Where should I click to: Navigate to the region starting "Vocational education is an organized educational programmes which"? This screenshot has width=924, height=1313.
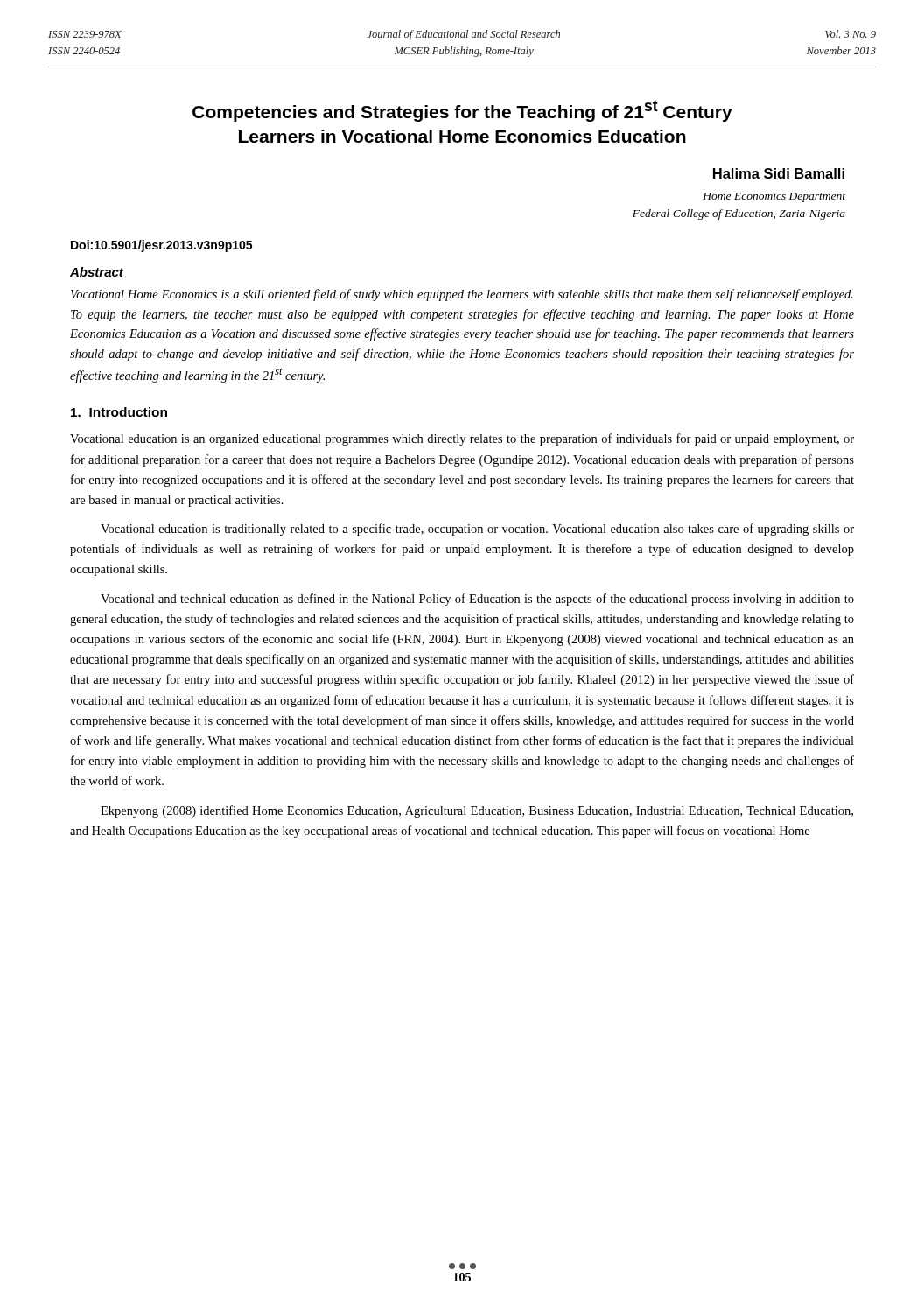462,635
